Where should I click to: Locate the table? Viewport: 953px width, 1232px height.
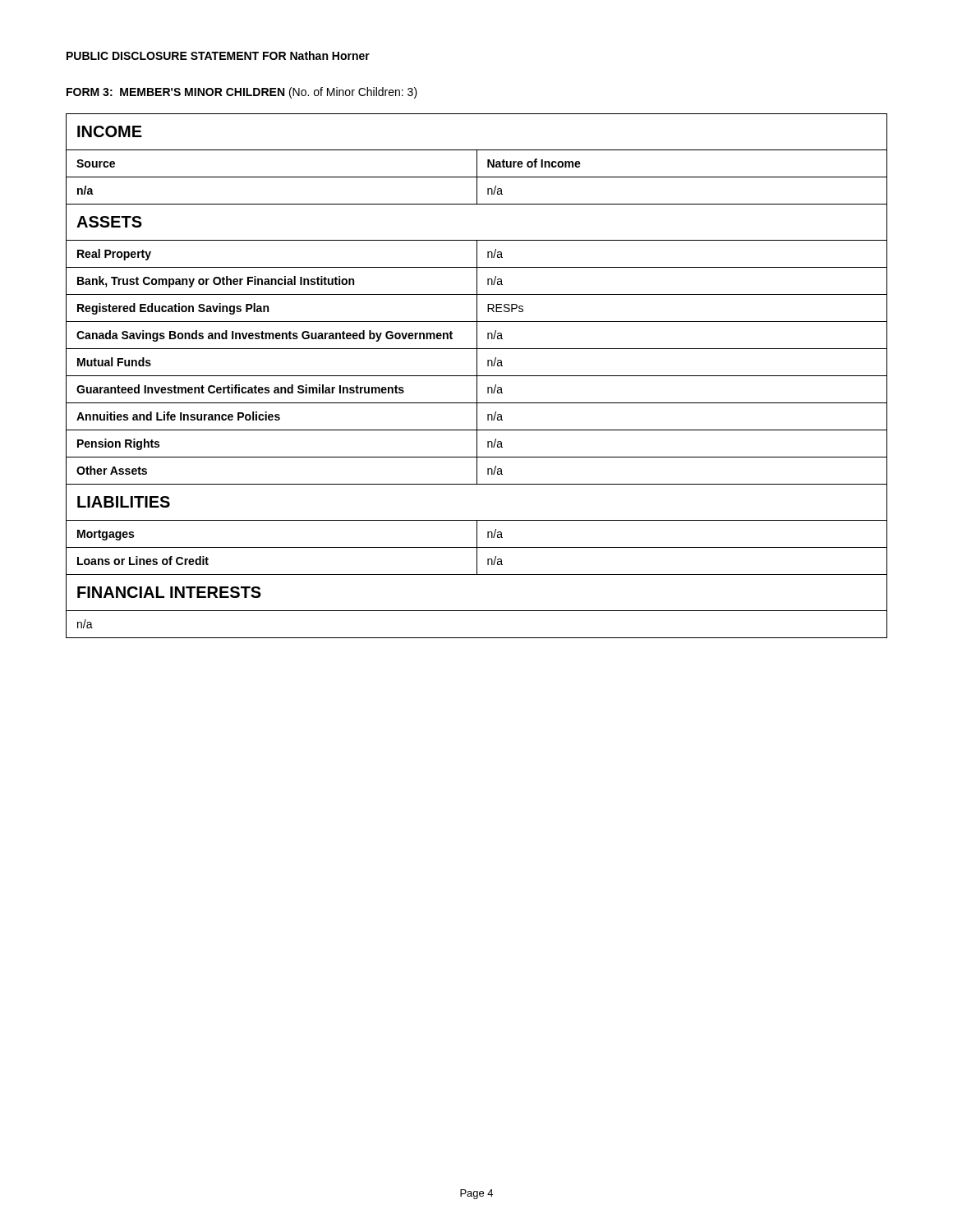[x=476, y=376]
